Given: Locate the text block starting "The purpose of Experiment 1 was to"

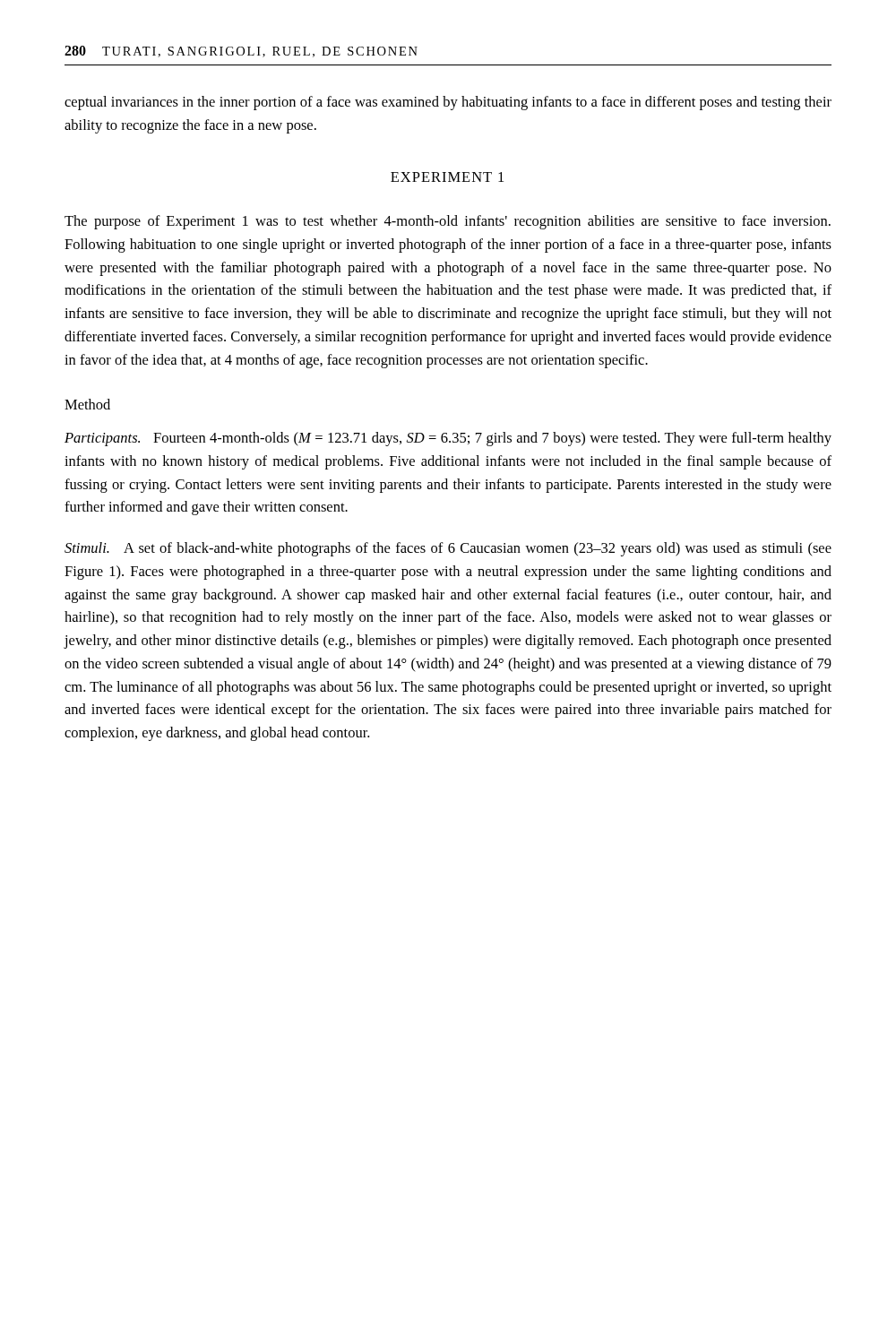Looking at the screenshot, I should 448,290.
